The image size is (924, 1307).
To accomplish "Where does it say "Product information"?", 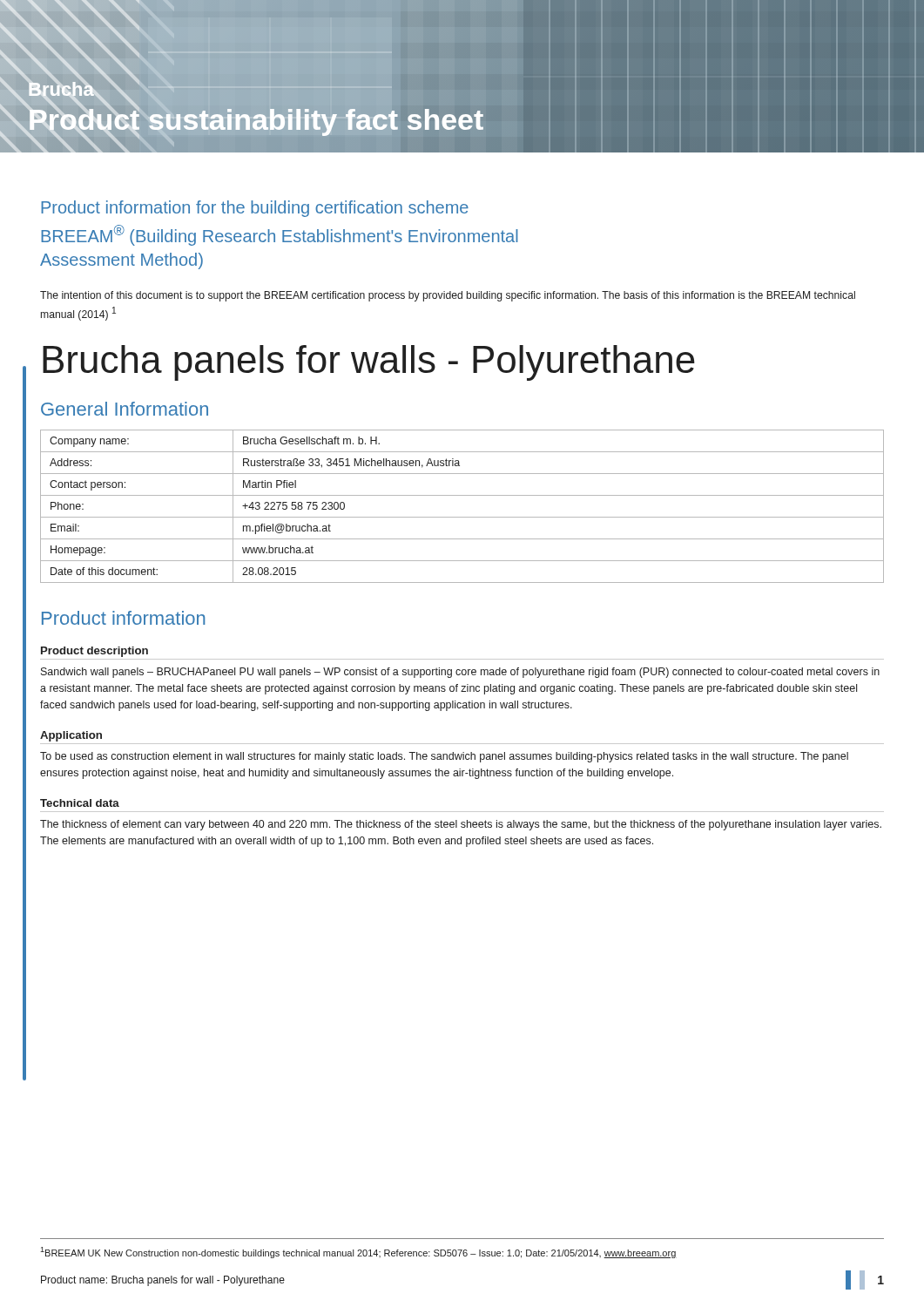I will click(123, 618).
